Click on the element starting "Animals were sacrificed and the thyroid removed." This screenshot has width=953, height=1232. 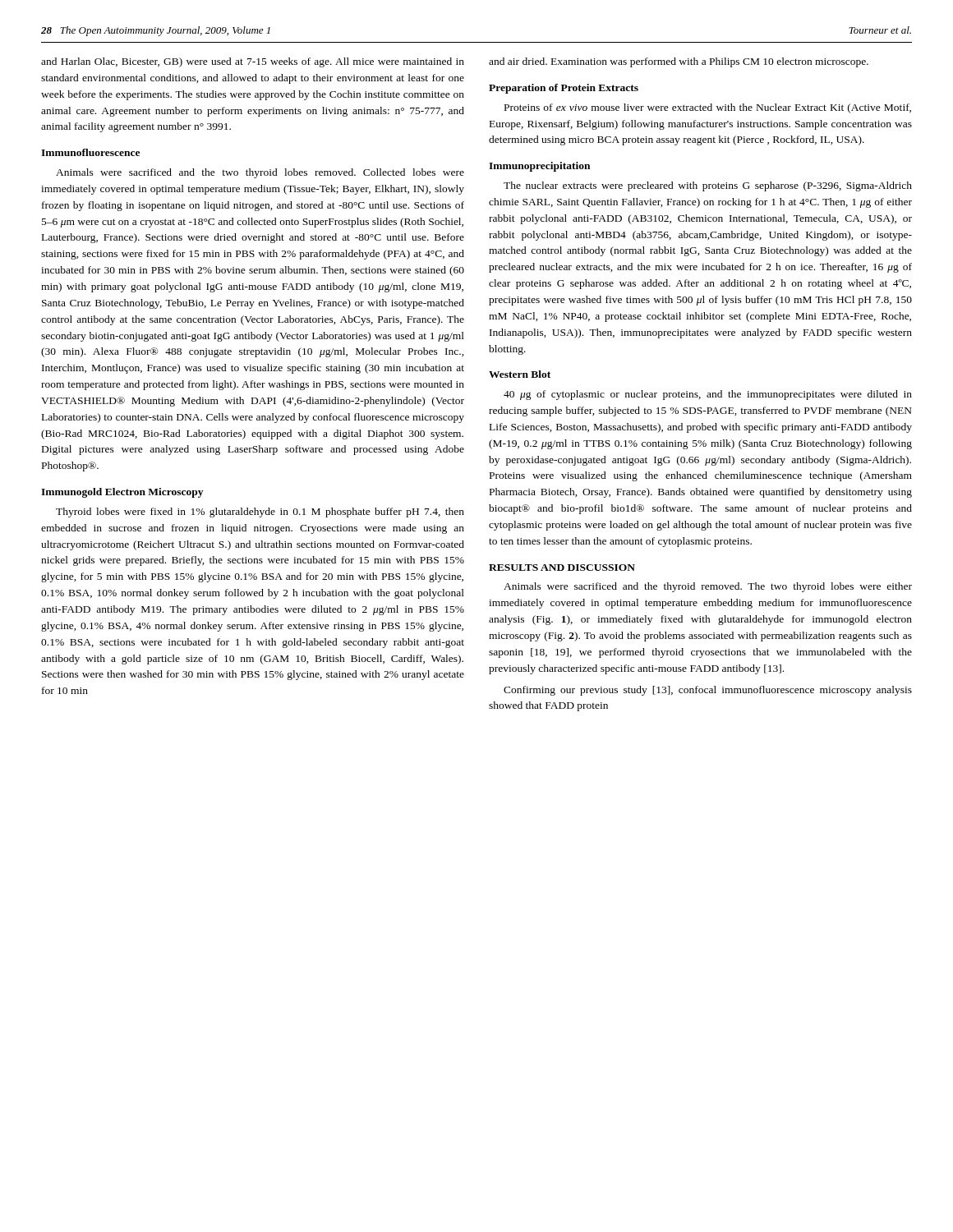pos(700,646)
